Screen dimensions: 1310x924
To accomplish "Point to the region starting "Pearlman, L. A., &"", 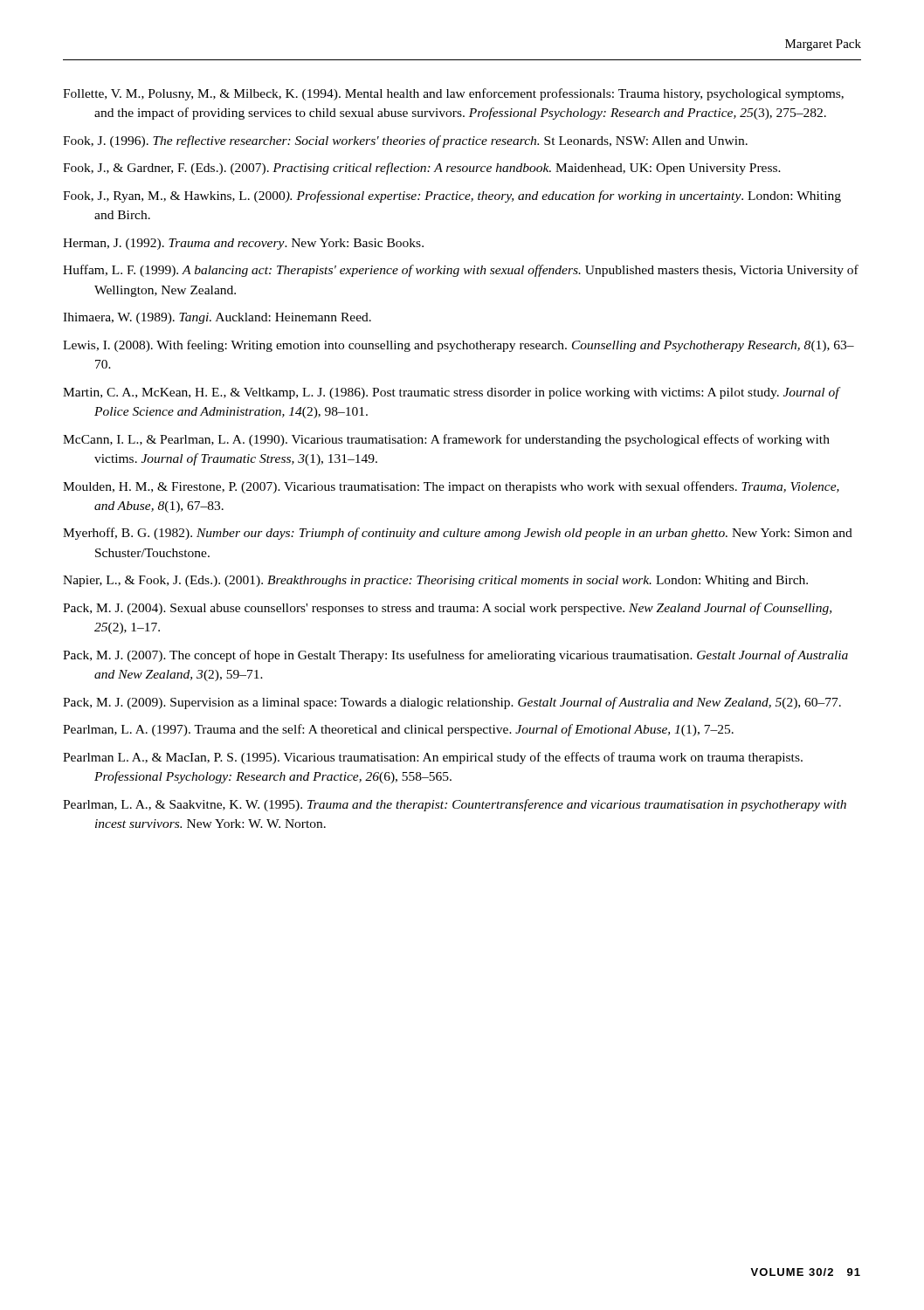I will tap(455, 813).
